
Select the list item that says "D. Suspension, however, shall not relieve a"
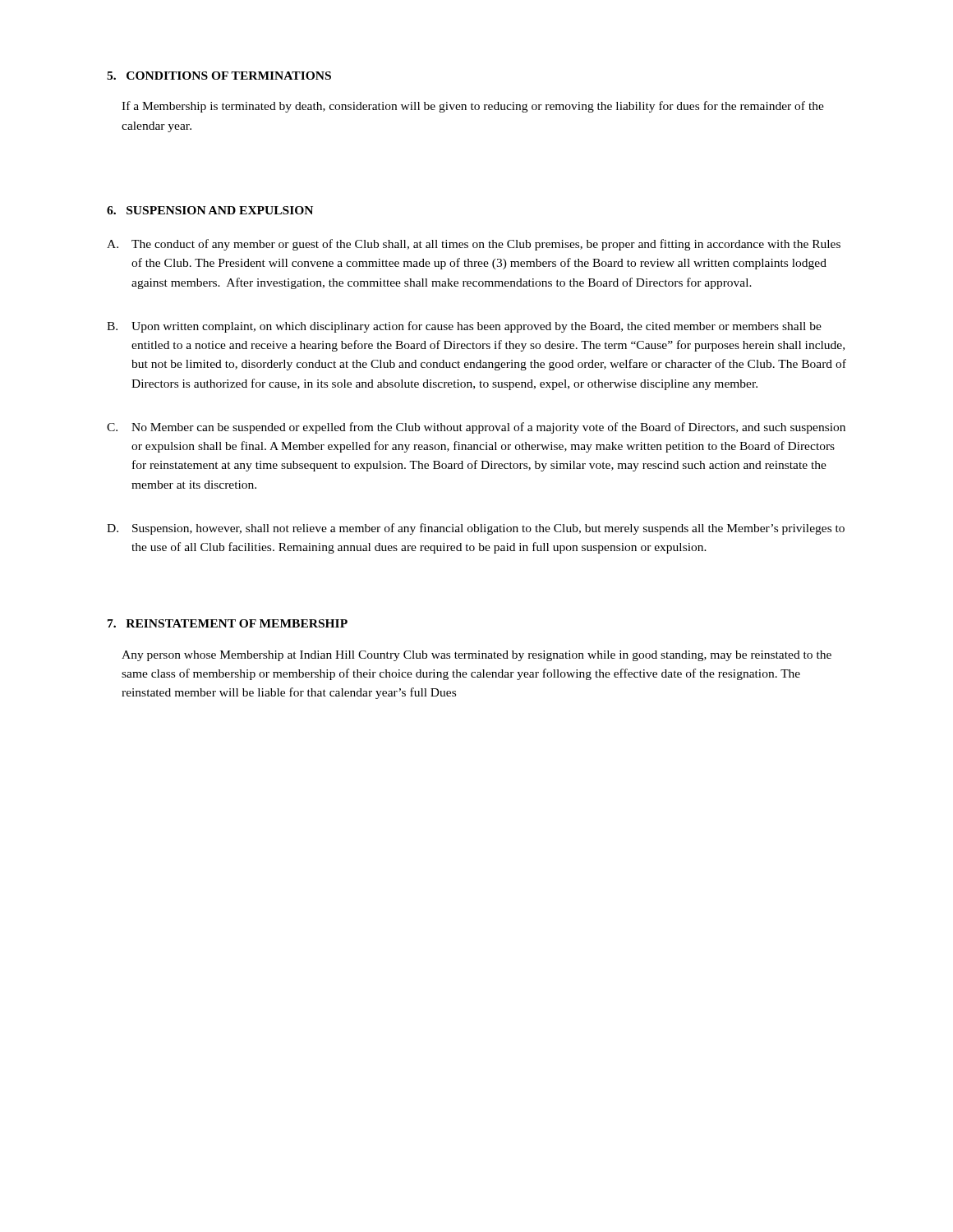pos(476,537)
